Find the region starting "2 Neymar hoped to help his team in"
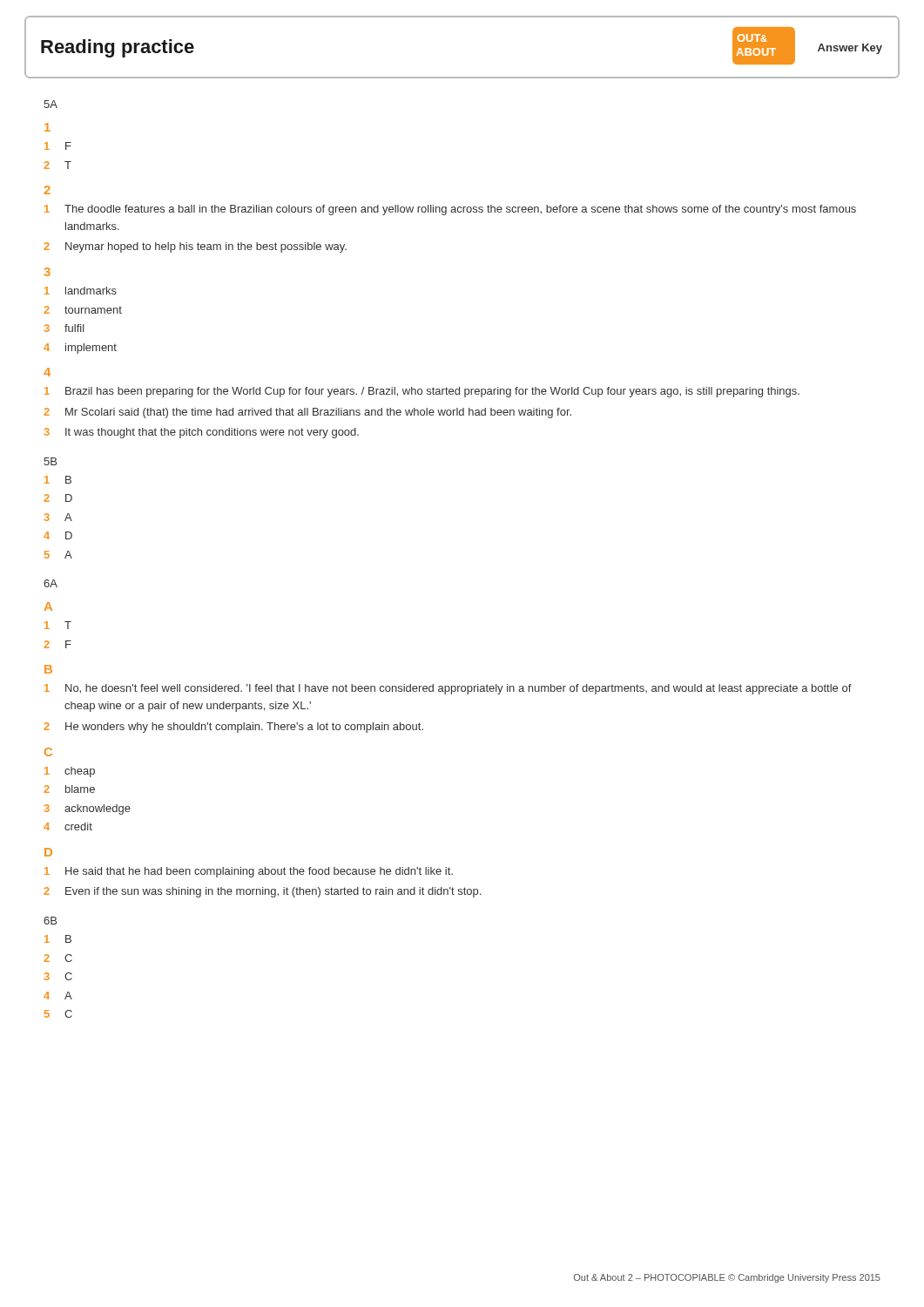The height and width of the screenshot is (1307, 924). click(x=195, y=247)
